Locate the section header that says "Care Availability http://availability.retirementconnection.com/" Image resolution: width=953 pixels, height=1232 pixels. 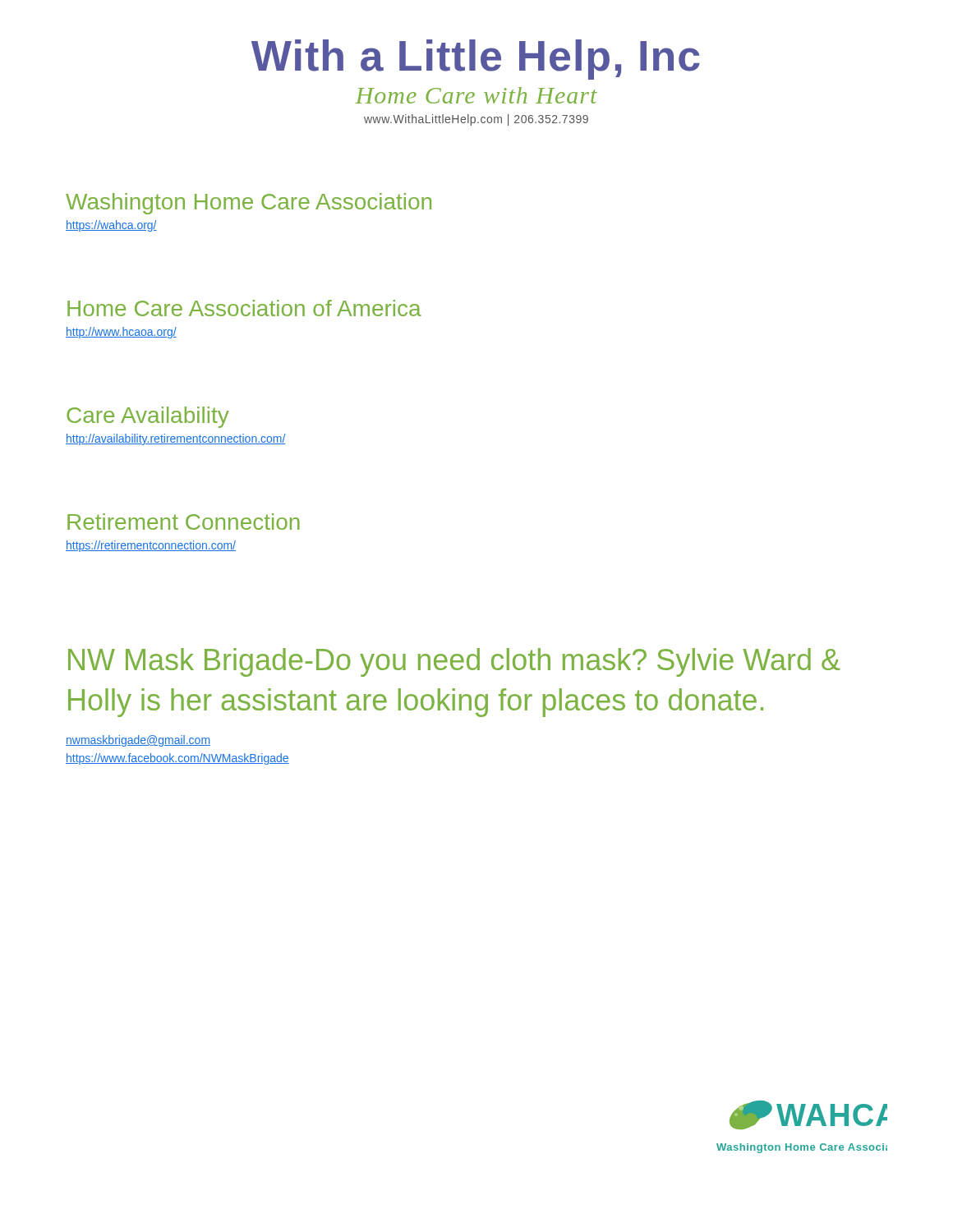tap(176, 424)
